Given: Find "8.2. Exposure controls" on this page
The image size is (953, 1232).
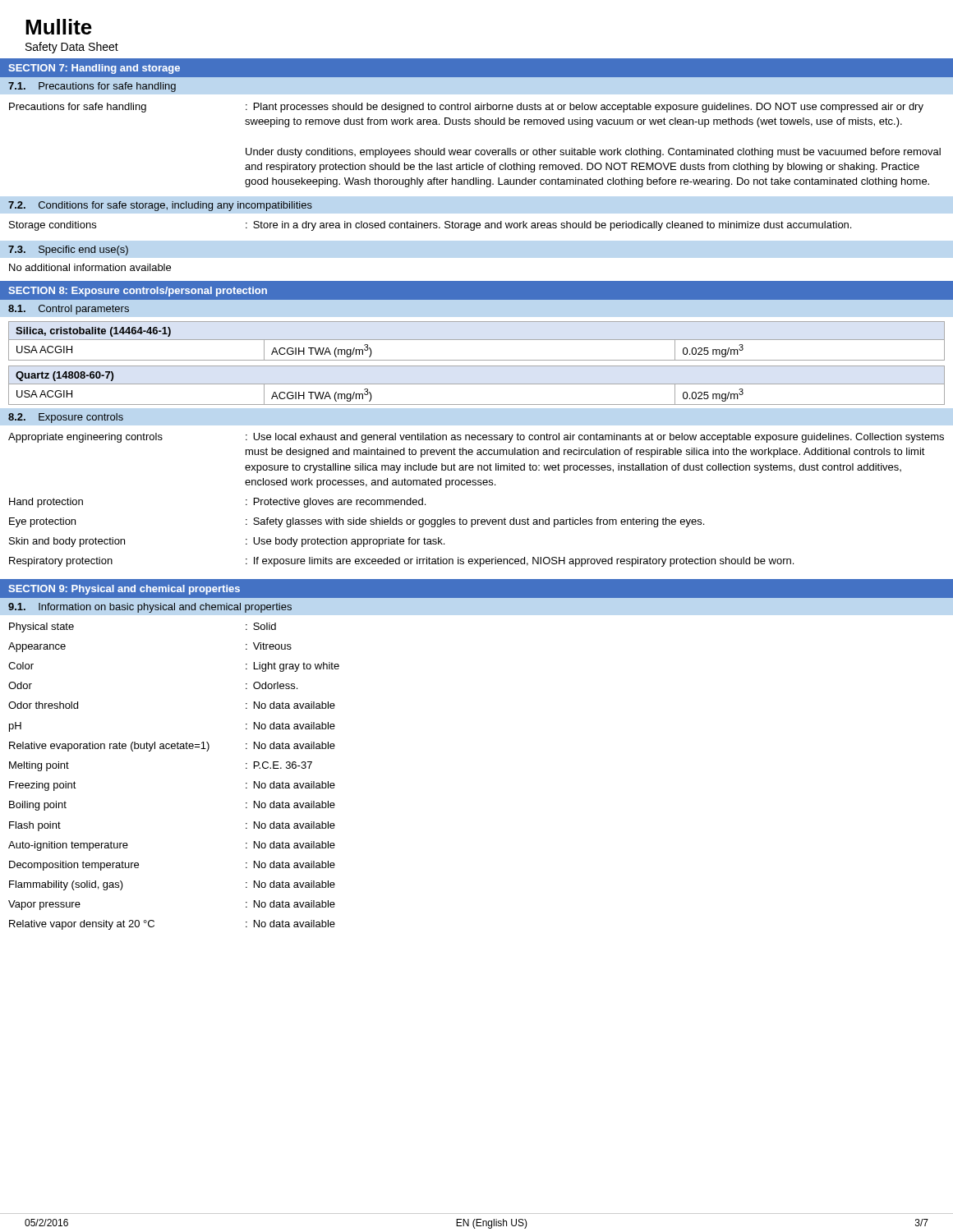Looking at the screenshot, I should [x=66, y=417].
